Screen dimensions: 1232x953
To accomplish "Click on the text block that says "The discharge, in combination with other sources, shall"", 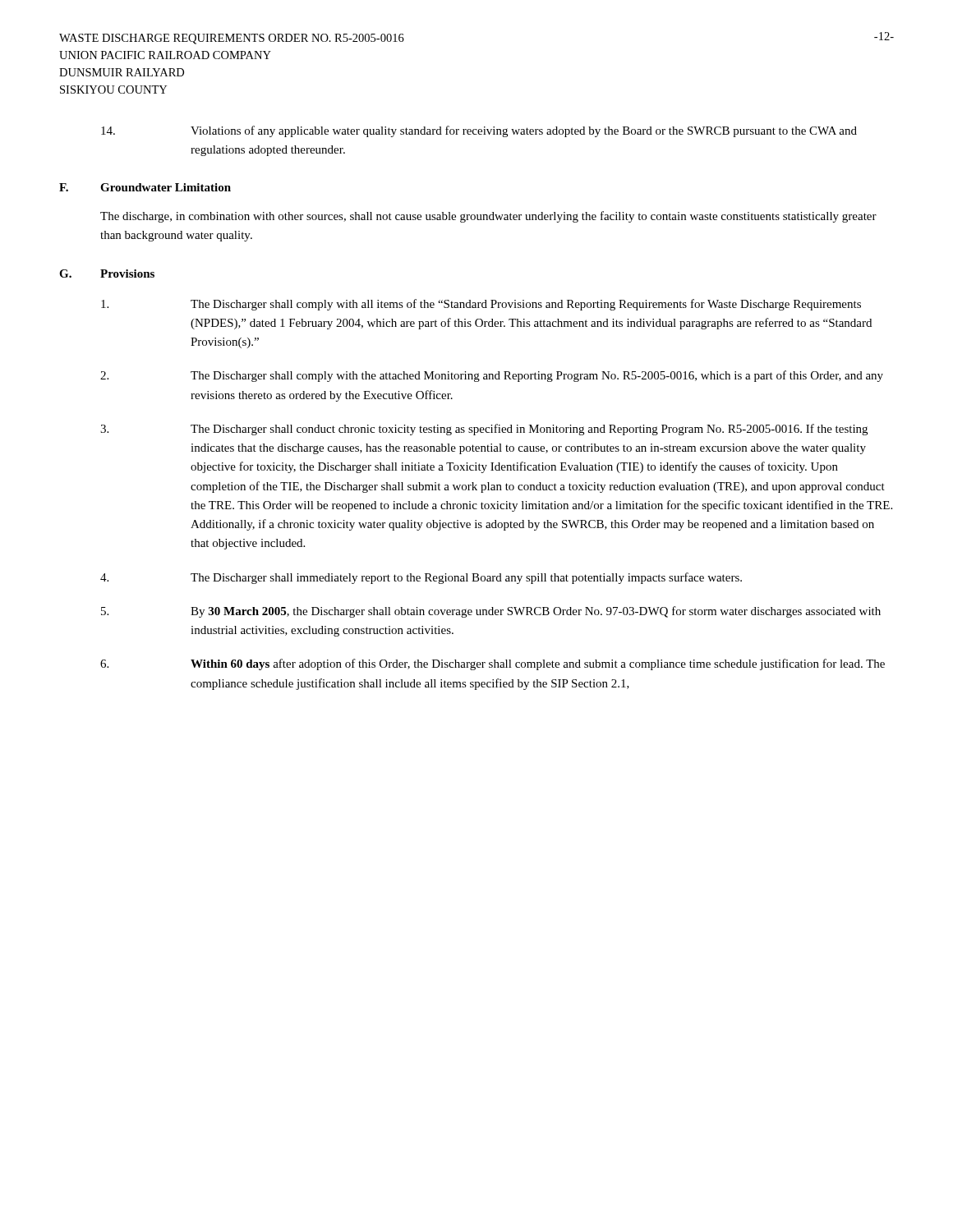I will (488, 225).
